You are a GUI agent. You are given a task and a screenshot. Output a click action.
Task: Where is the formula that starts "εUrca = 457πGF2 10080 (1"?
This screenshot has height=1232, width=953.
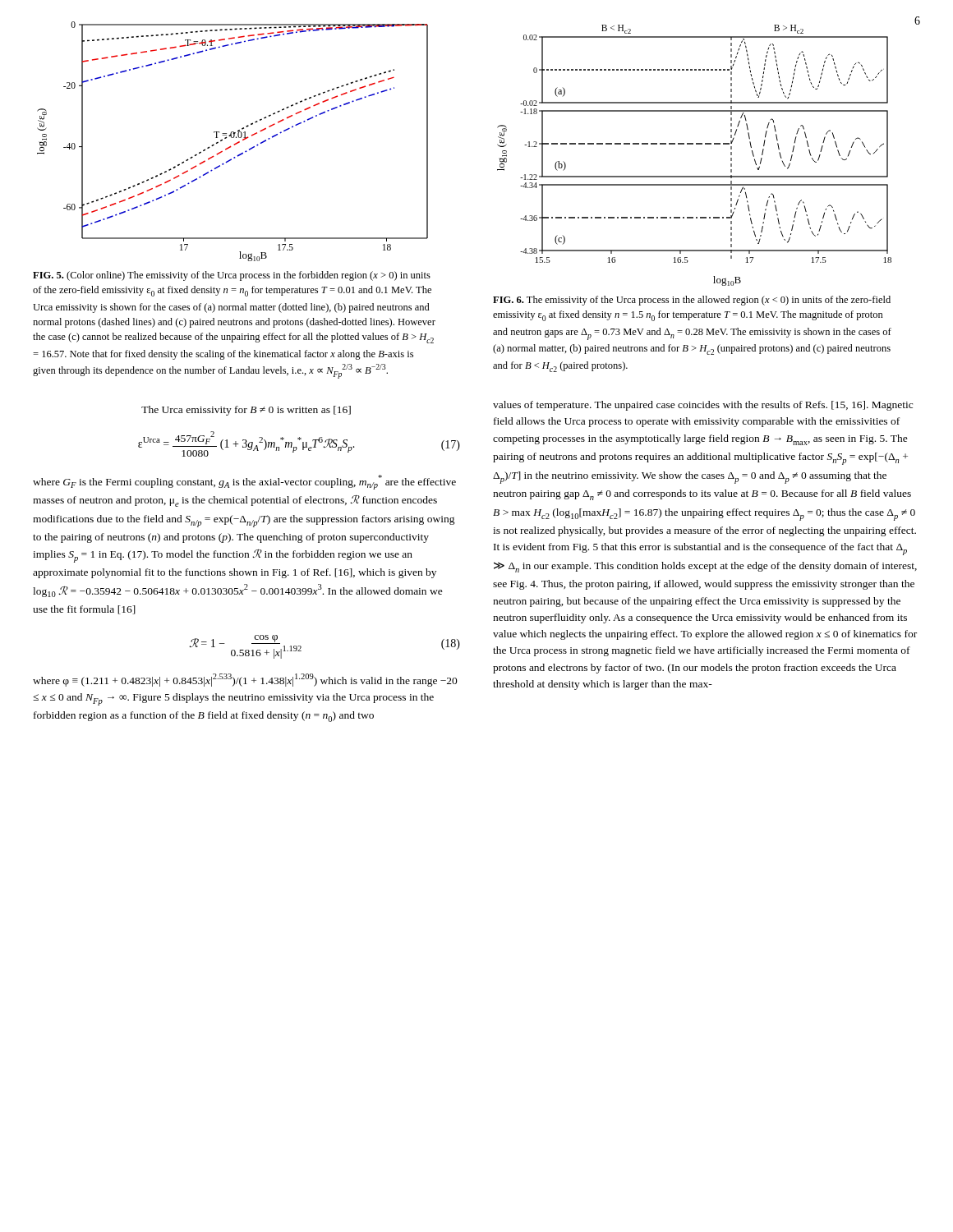click(299, 445)
